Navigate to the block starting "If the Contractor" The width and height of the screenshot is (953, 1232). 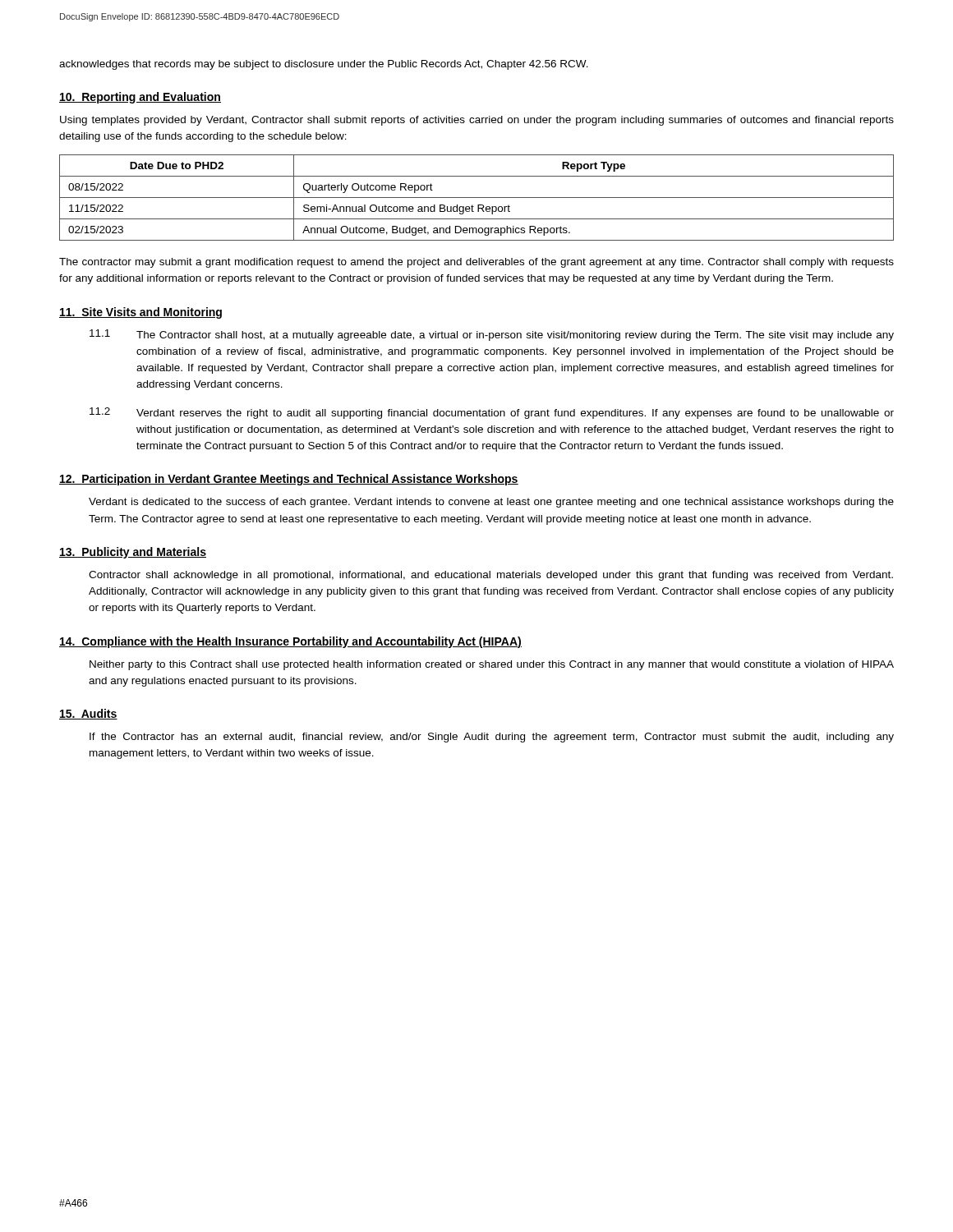(x=491, y=745)
